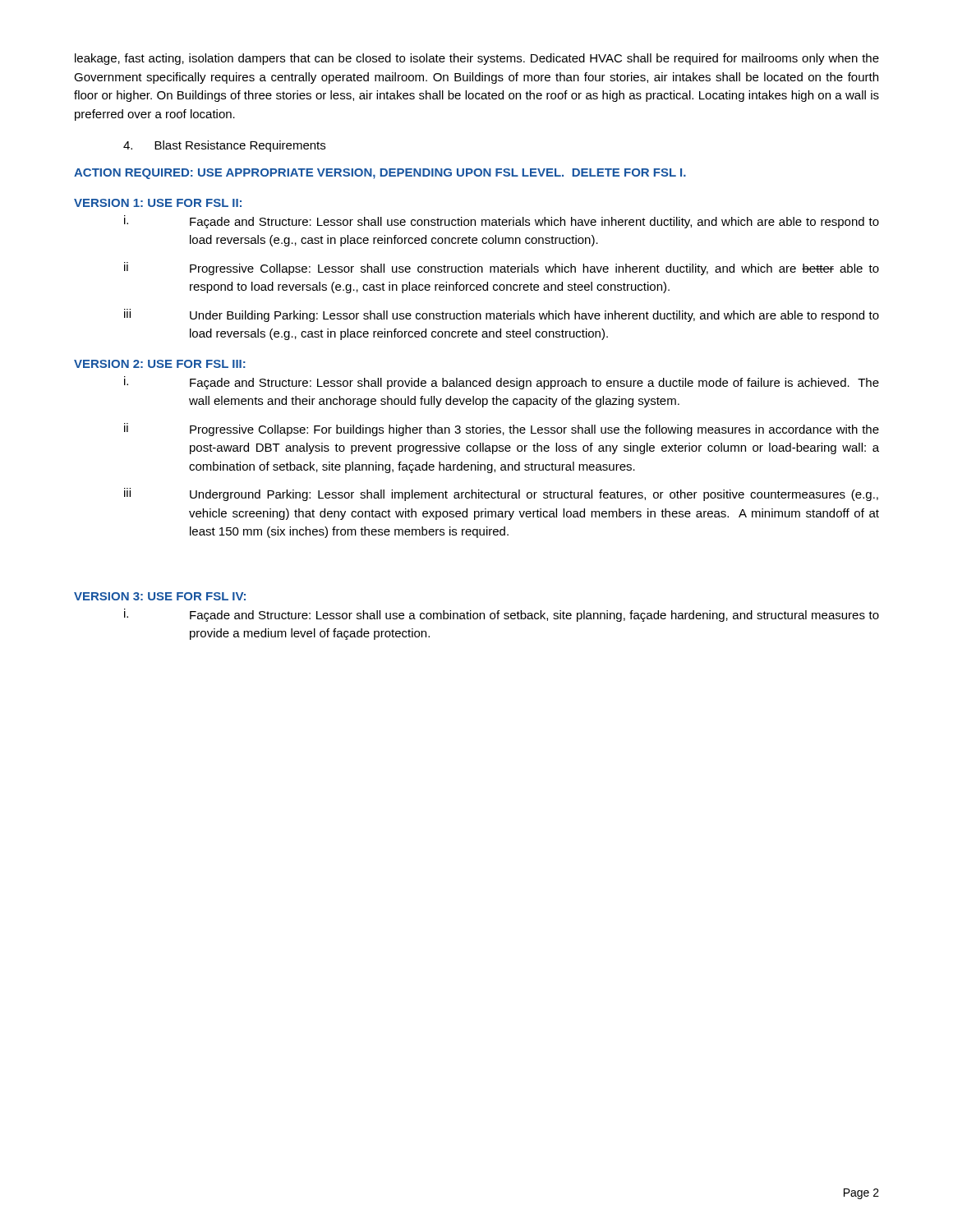Select the list item containing "4. Blast Resistance Requirements"

(x=225, y=145)
